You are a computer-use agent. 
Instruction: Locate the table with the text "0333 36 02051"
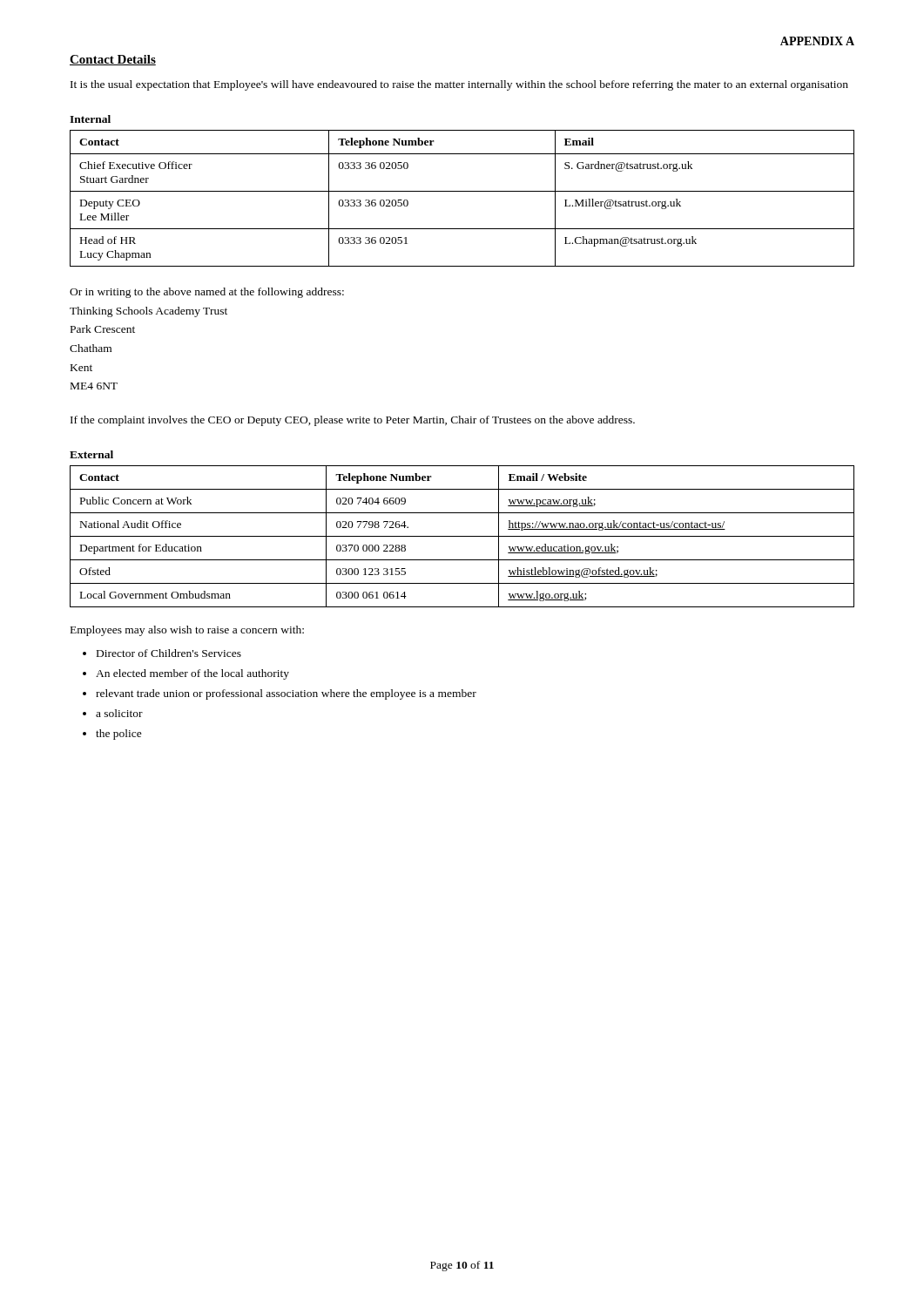click(x=462, y=198)
